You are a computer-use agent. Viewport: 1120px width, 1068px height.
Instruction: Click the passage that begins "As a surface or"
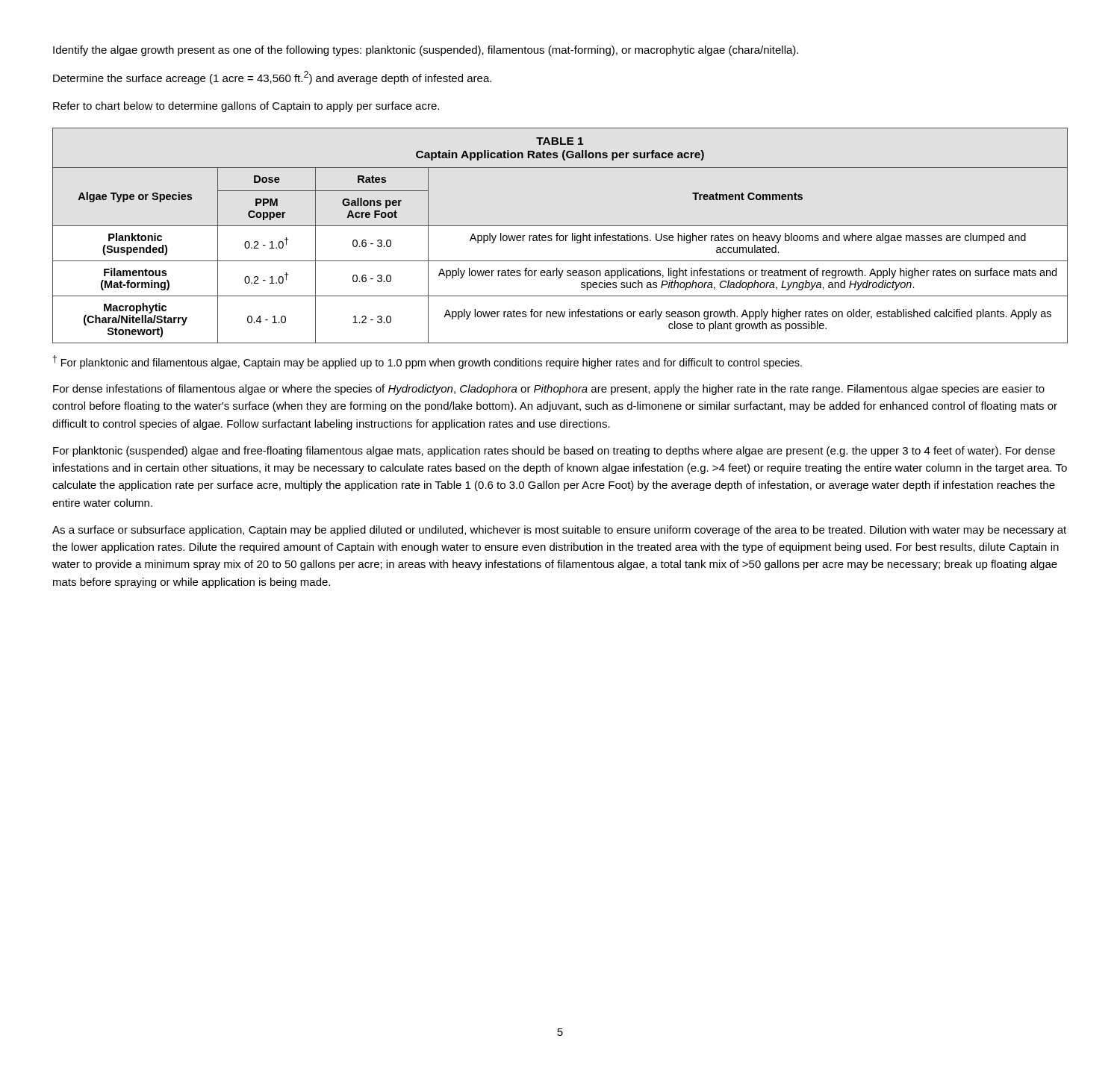point(560,555)
